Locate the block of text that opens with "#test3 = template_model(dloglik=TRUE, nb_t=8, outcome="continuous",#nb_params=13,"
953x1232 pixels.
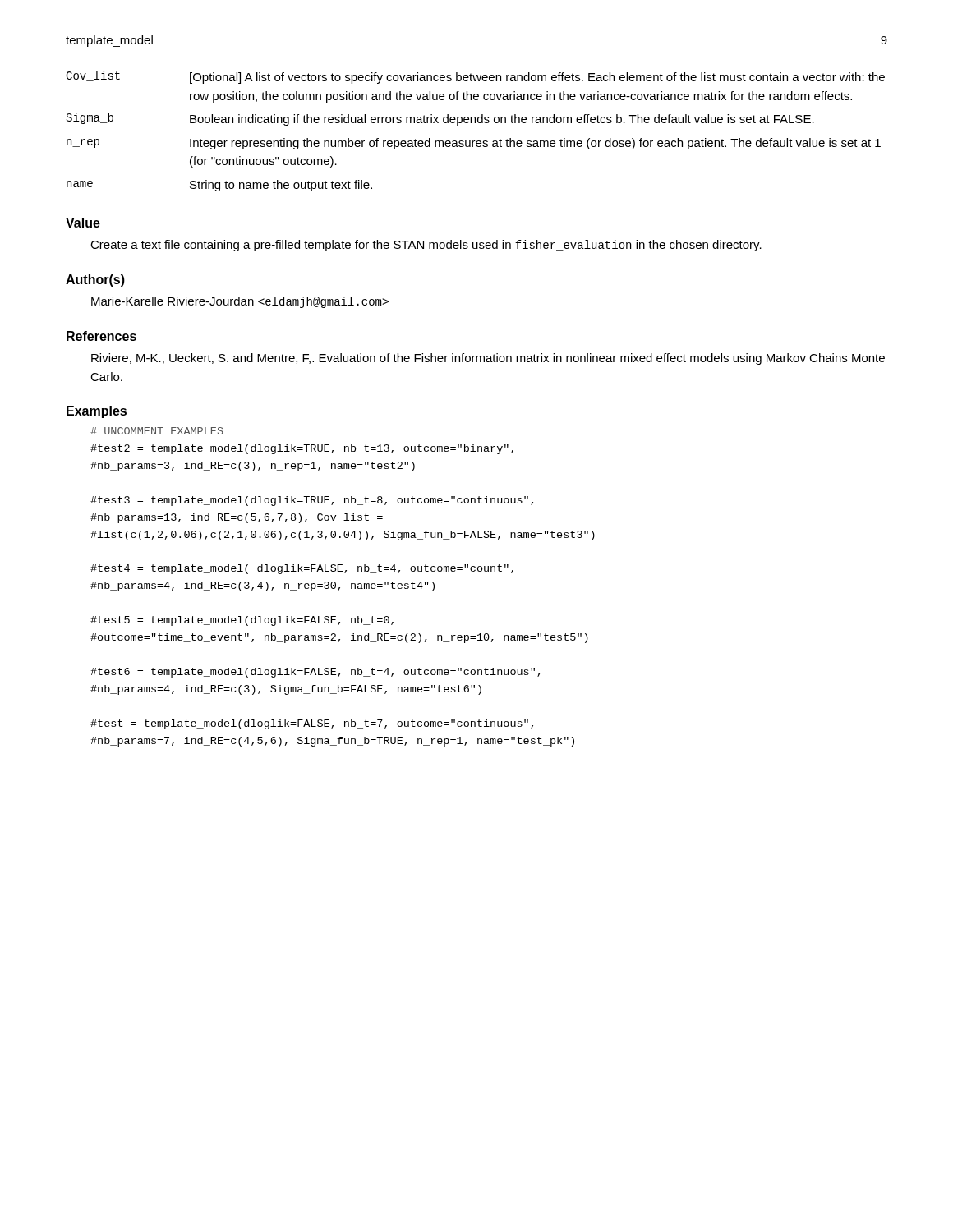coord(343,518)
